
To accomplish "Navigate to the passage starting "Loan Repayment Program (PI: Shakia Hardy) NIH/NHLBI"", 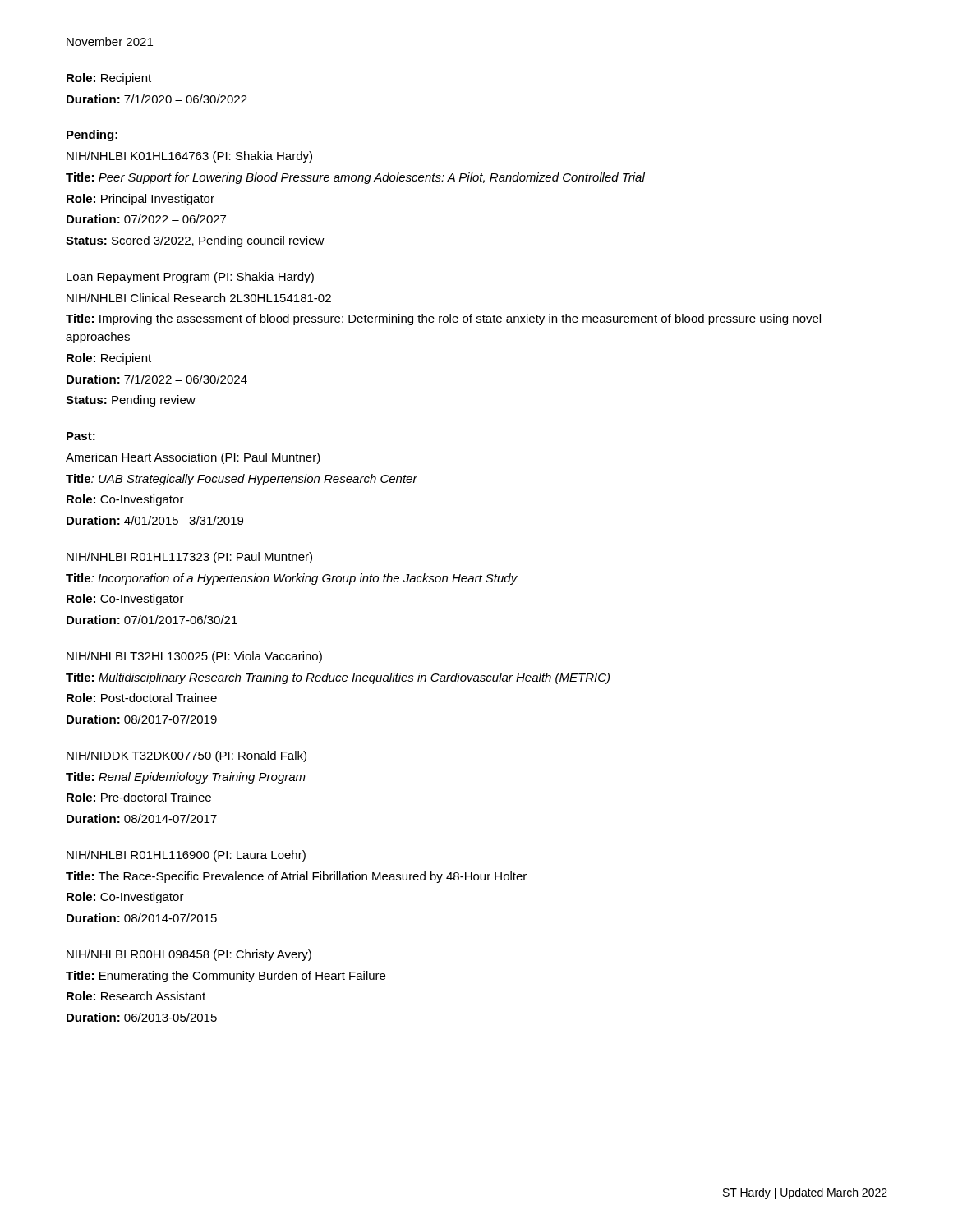I will (x=190, y=278).
